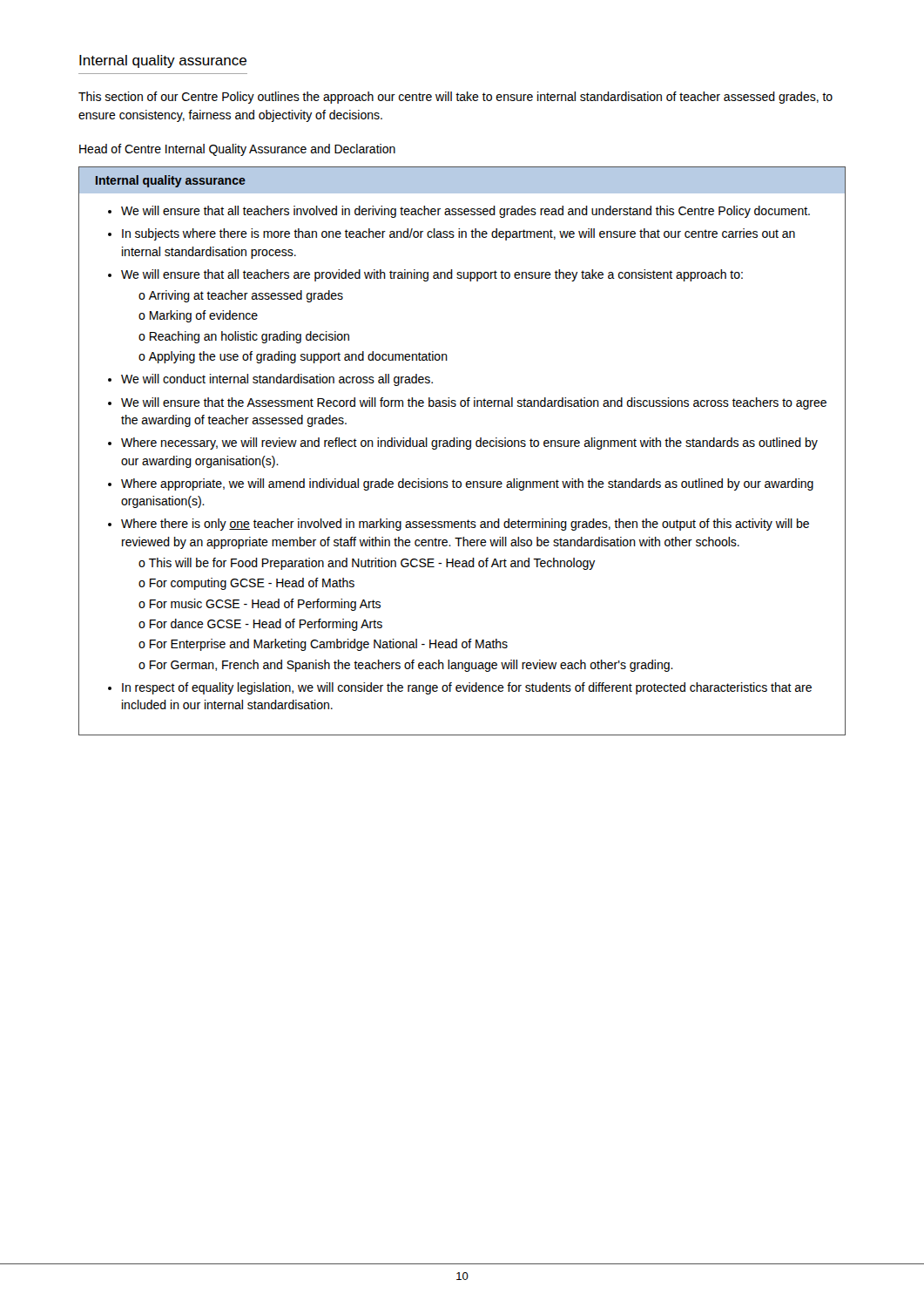
Task: Click on the text block that reads "Head of Centre Internal Quality"
Action: (237, 149)
